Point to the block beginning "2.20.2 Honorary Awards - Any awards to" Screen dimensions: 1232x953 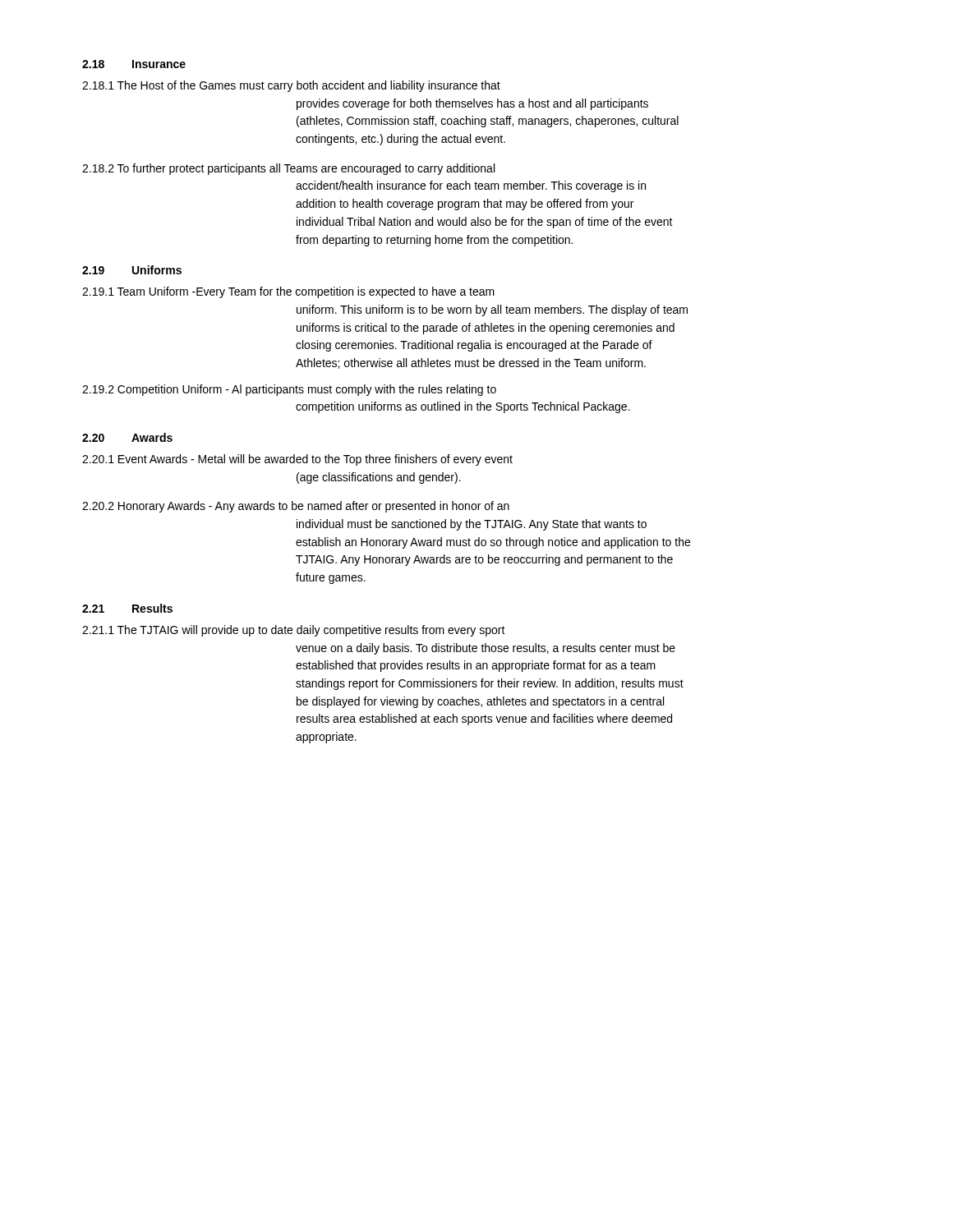pyautogui.click(x=485, y=543)
